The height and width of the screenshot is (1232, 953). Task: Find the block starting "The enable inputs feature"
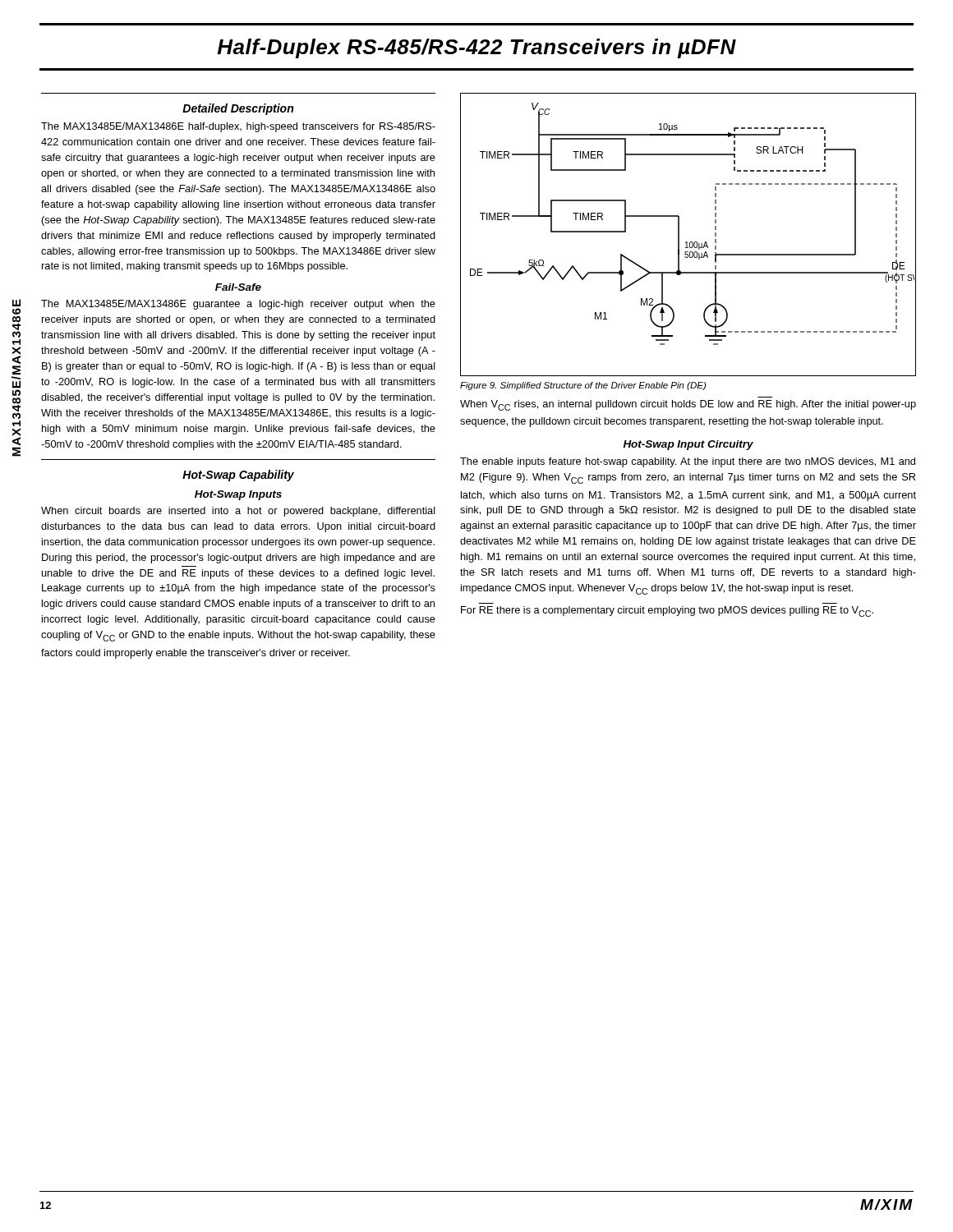pos(688,526)
